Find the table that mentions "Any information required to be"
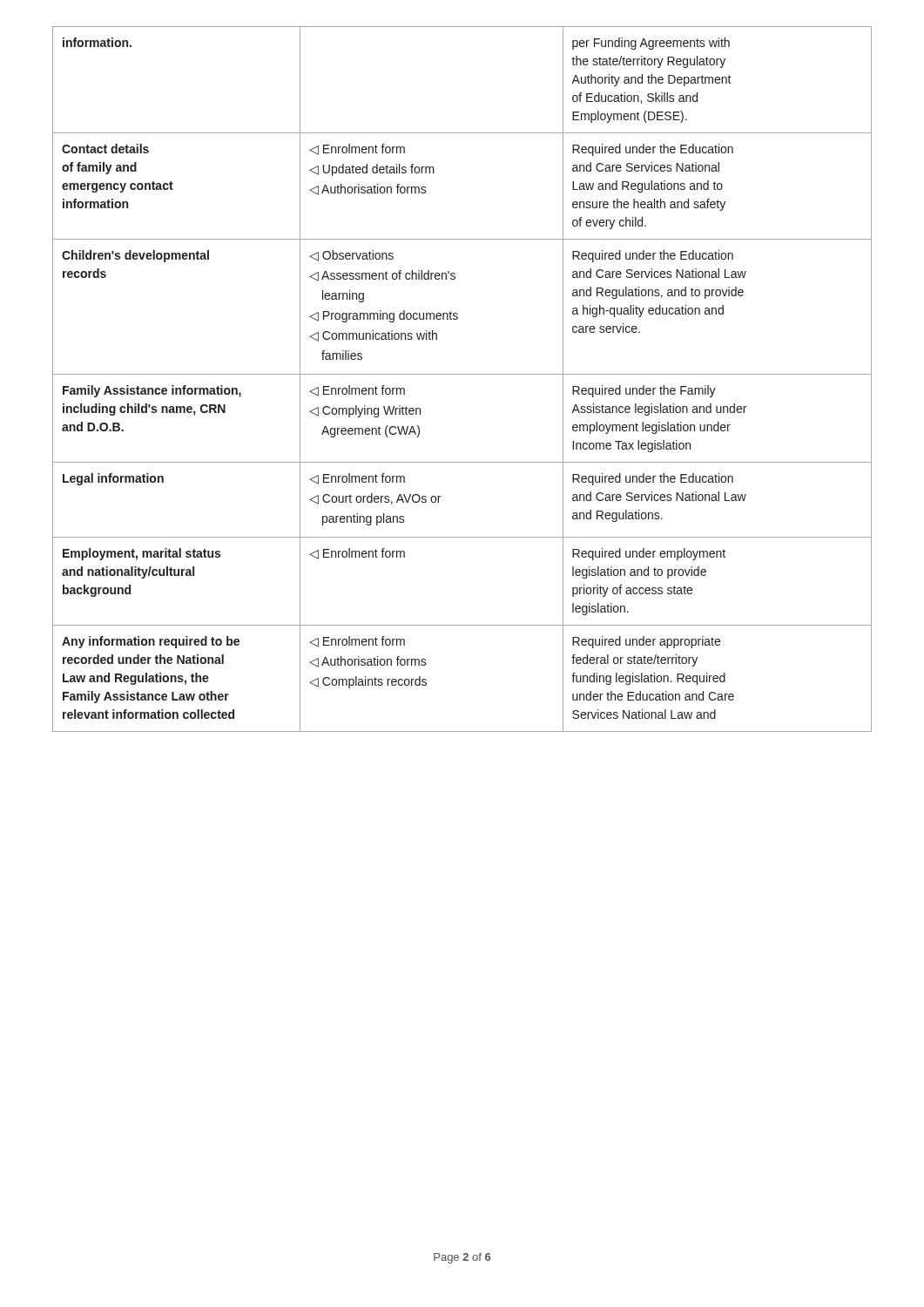924x1307 pixels. coord(462,379)
